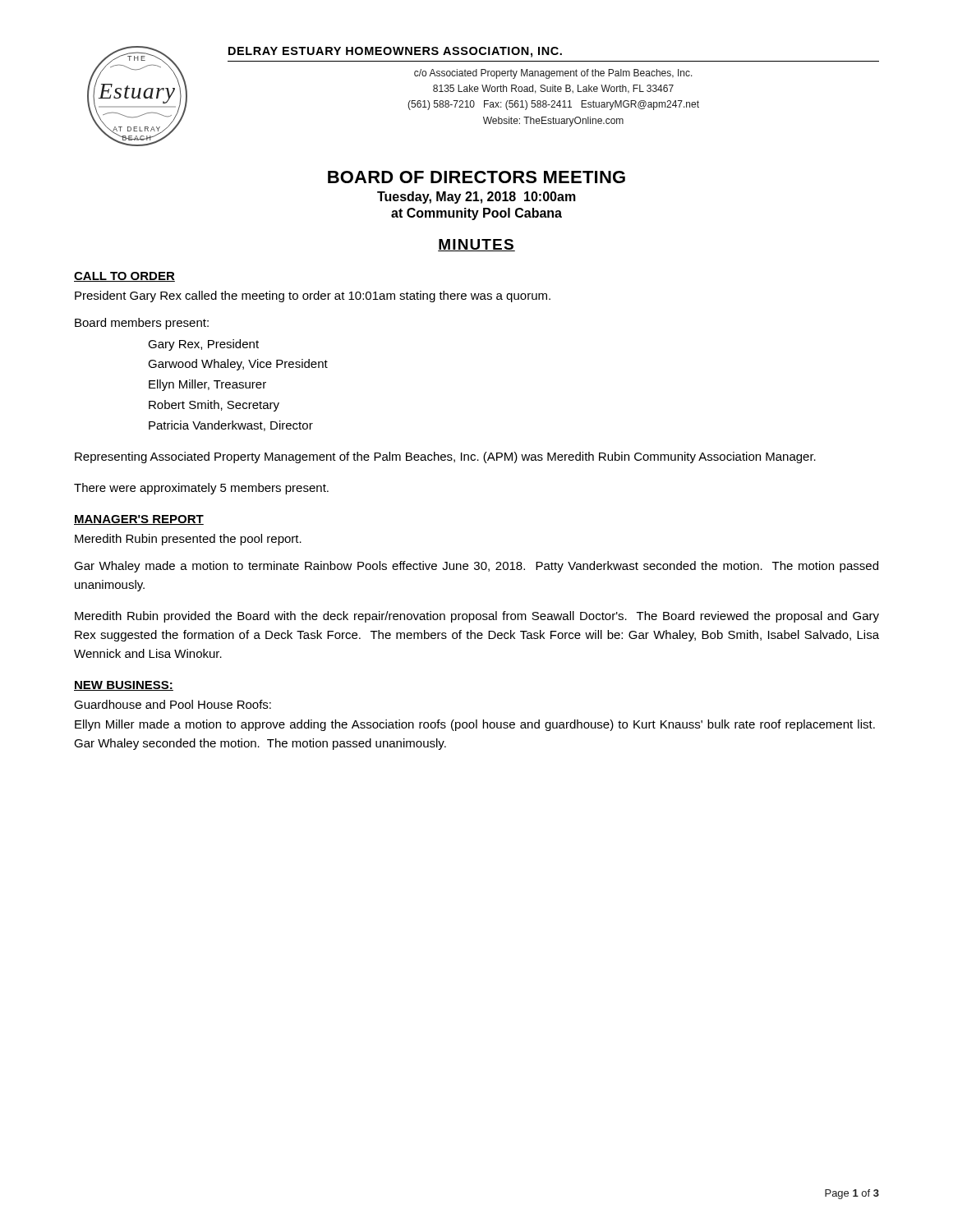Locate the text block that reads "Representing Associated Property Management of"
The height and width of the screenshot is (1232, 953).
pyautogui.click(x=445, y=456)
